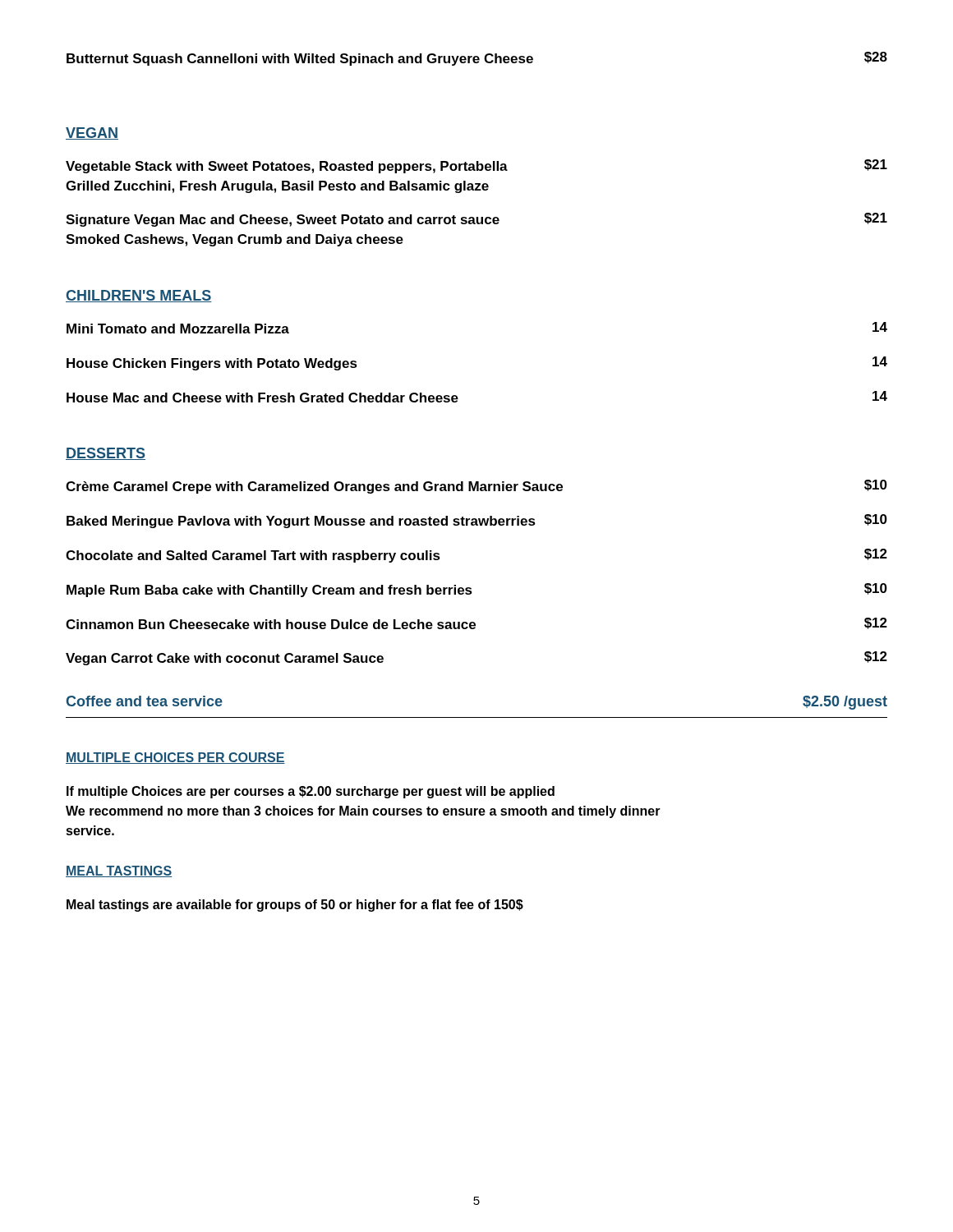Image resolution: width=953 pixels, height=1232 pixels.
Task: Point to the block beginning "Mini Tomato and Mozzarella Pizza"
Action: click(x=171, y=327)
